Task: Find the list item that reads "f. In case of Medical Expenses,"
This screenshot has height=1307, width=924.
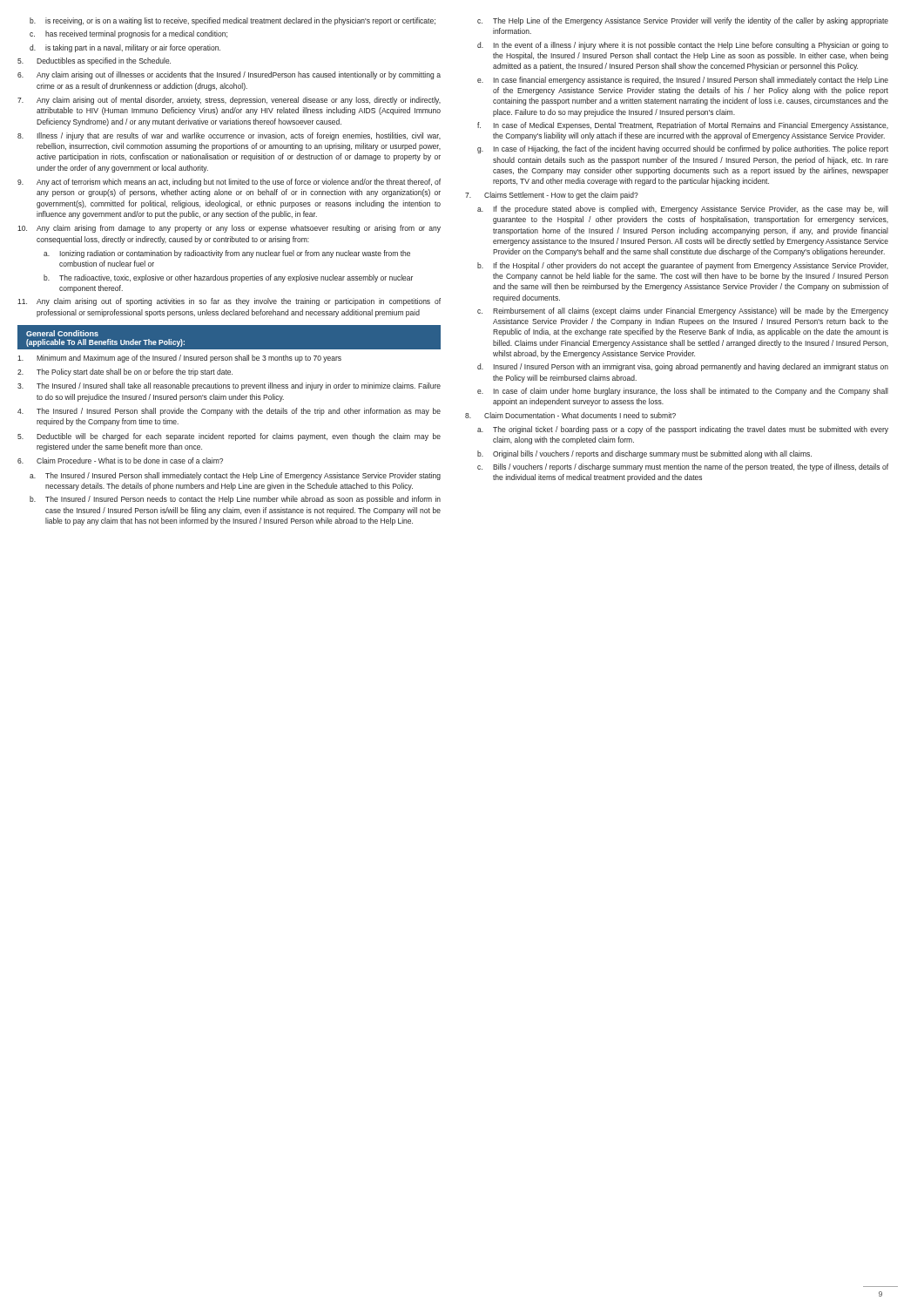Action: 677,131
